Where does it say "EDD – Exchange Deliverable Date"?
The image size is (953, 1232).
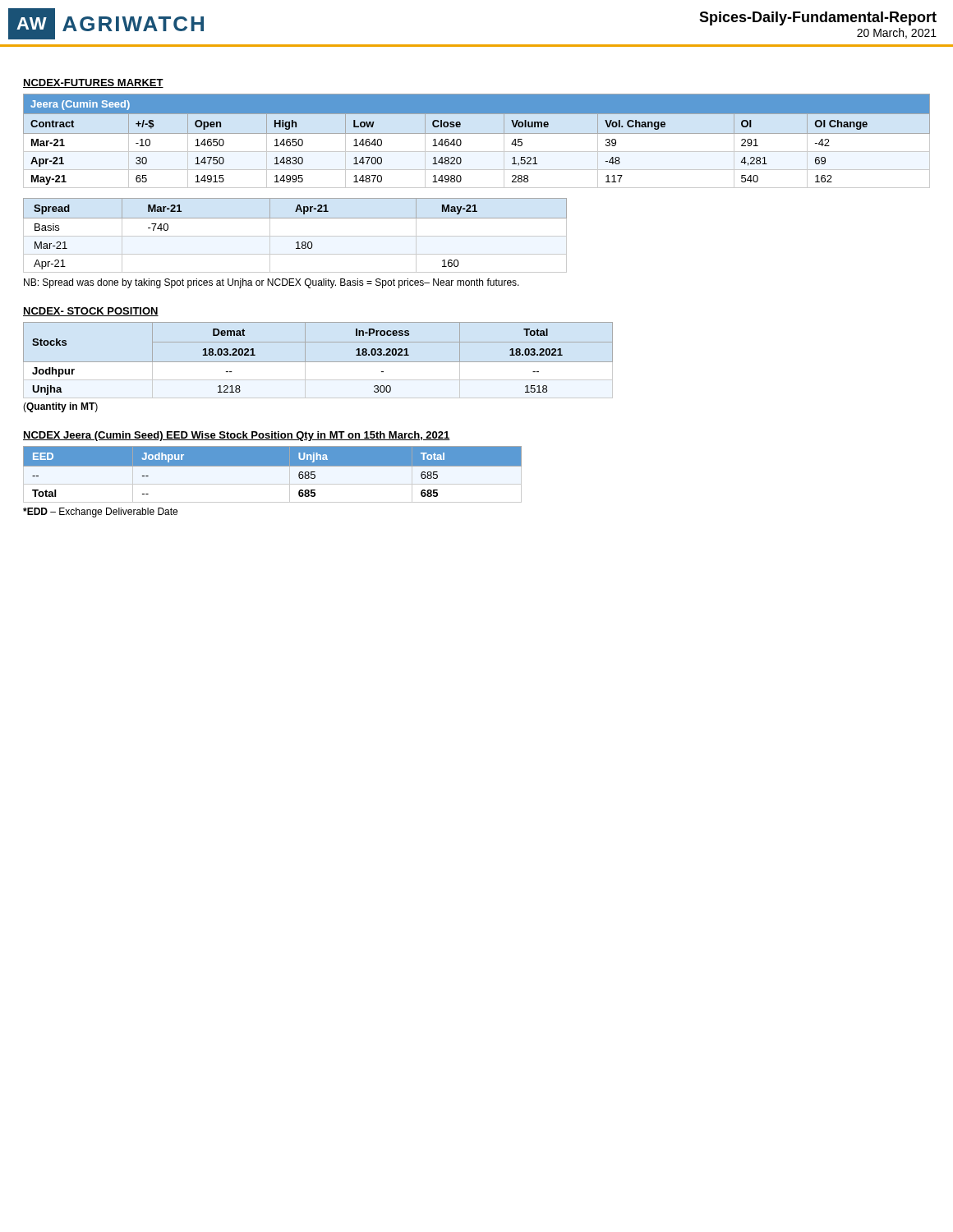pyautogui.click(x=101, y=512)
